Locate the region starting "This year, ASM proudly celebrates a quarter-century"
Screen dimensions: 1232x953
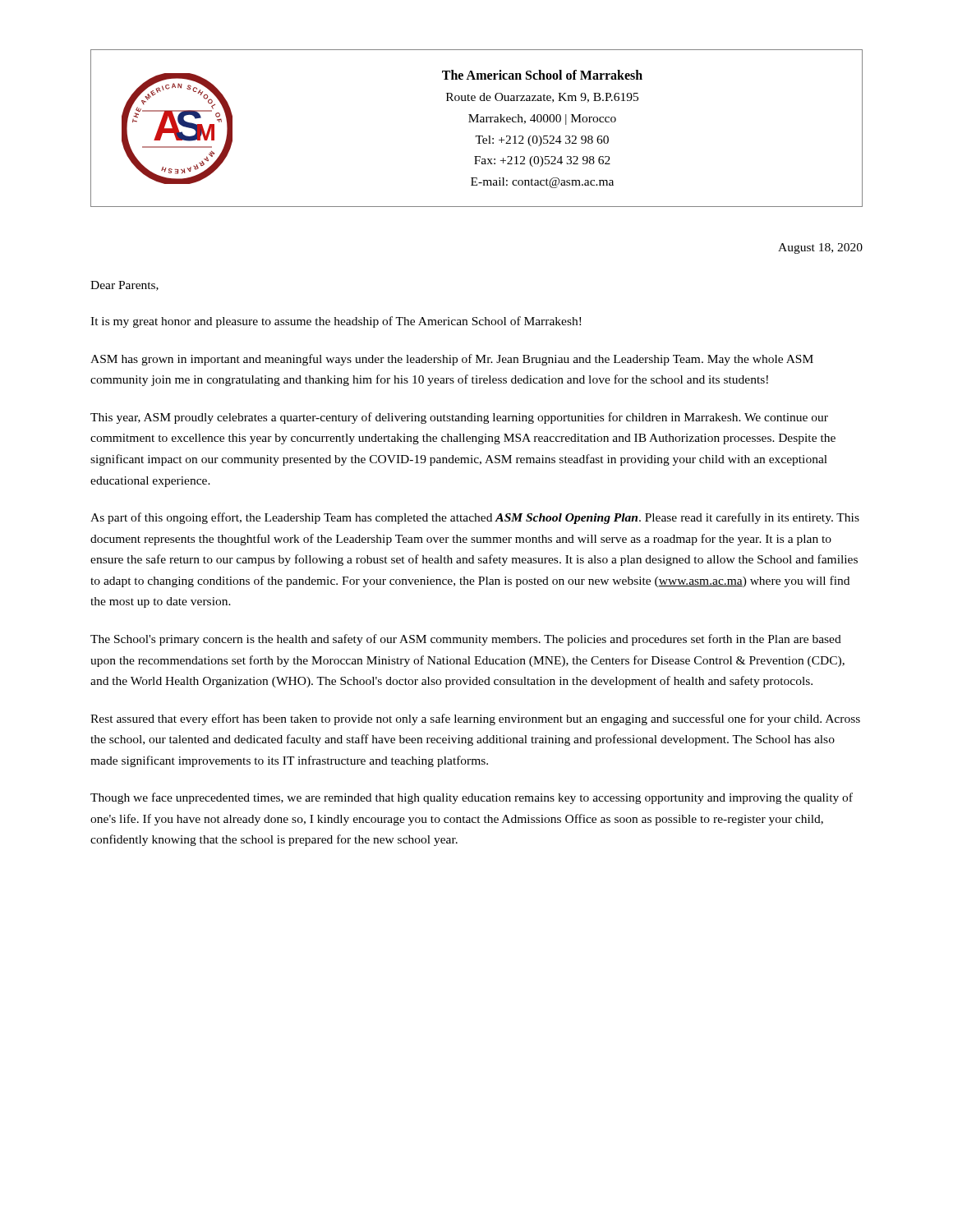463,448
